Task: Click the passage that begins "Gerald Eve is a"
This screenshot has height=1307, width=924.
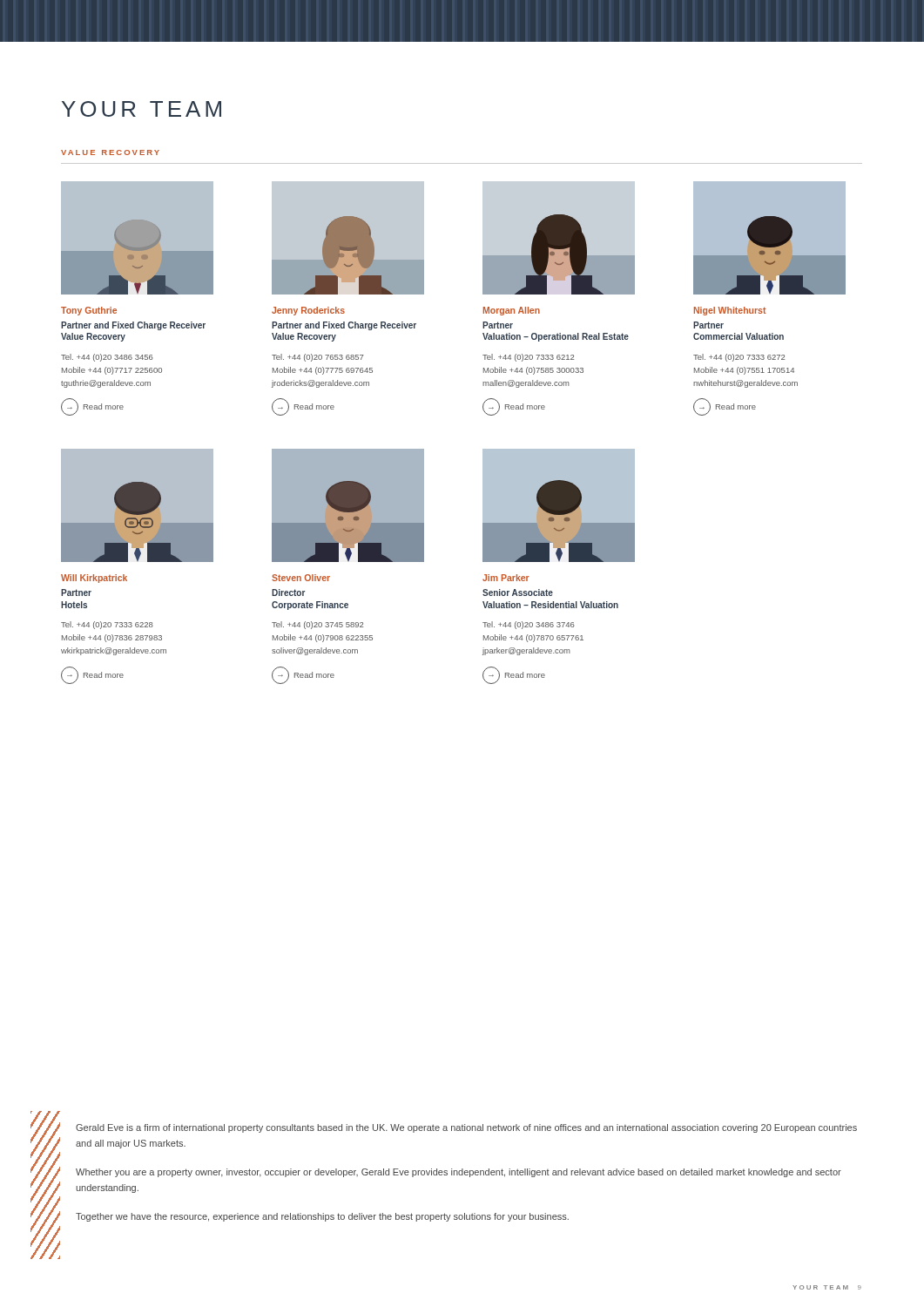Action: [x=469, y=1173]
